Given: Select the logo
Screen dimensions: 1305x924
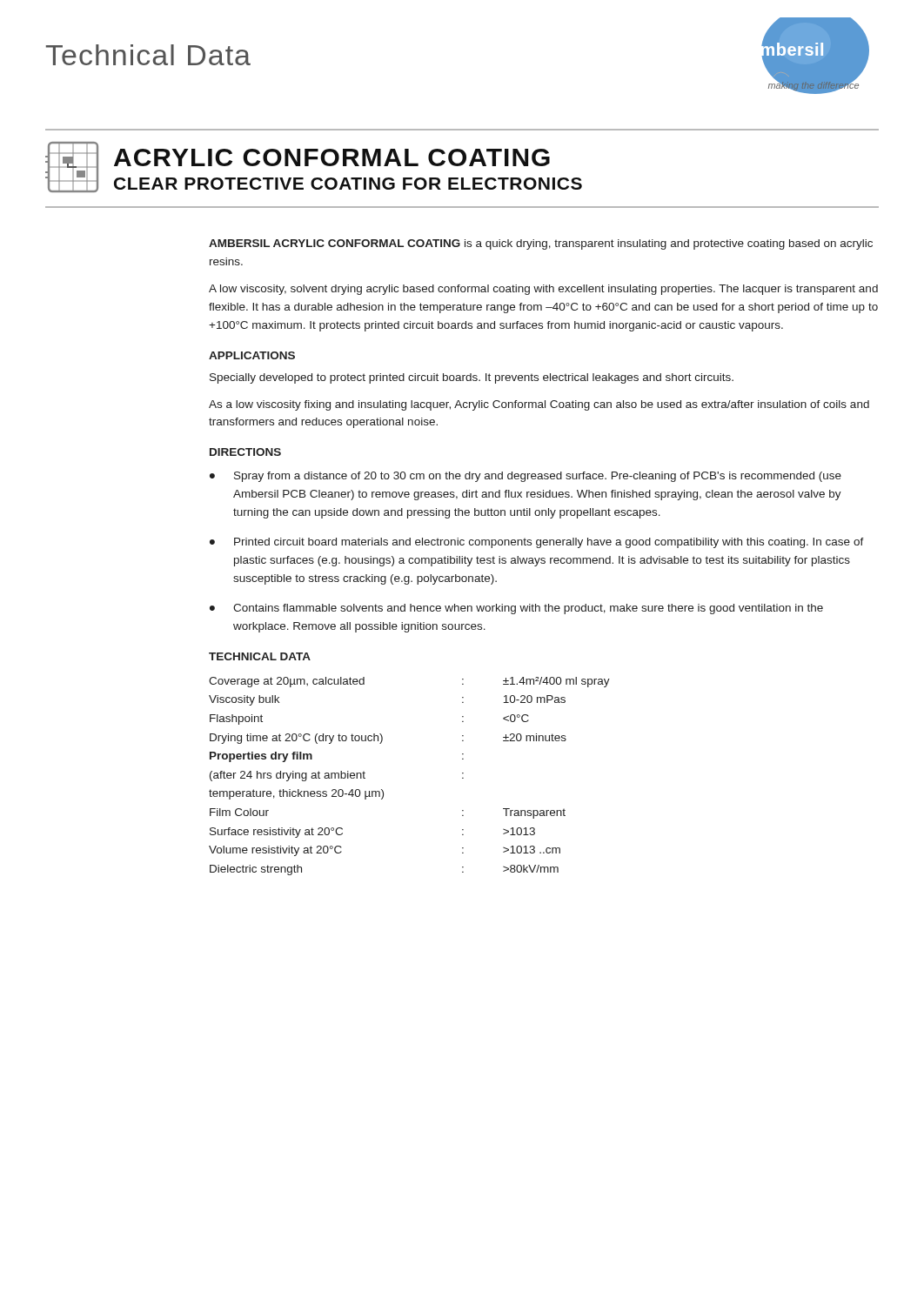Looking at the screenshot, I should click(x=796, y=59).
